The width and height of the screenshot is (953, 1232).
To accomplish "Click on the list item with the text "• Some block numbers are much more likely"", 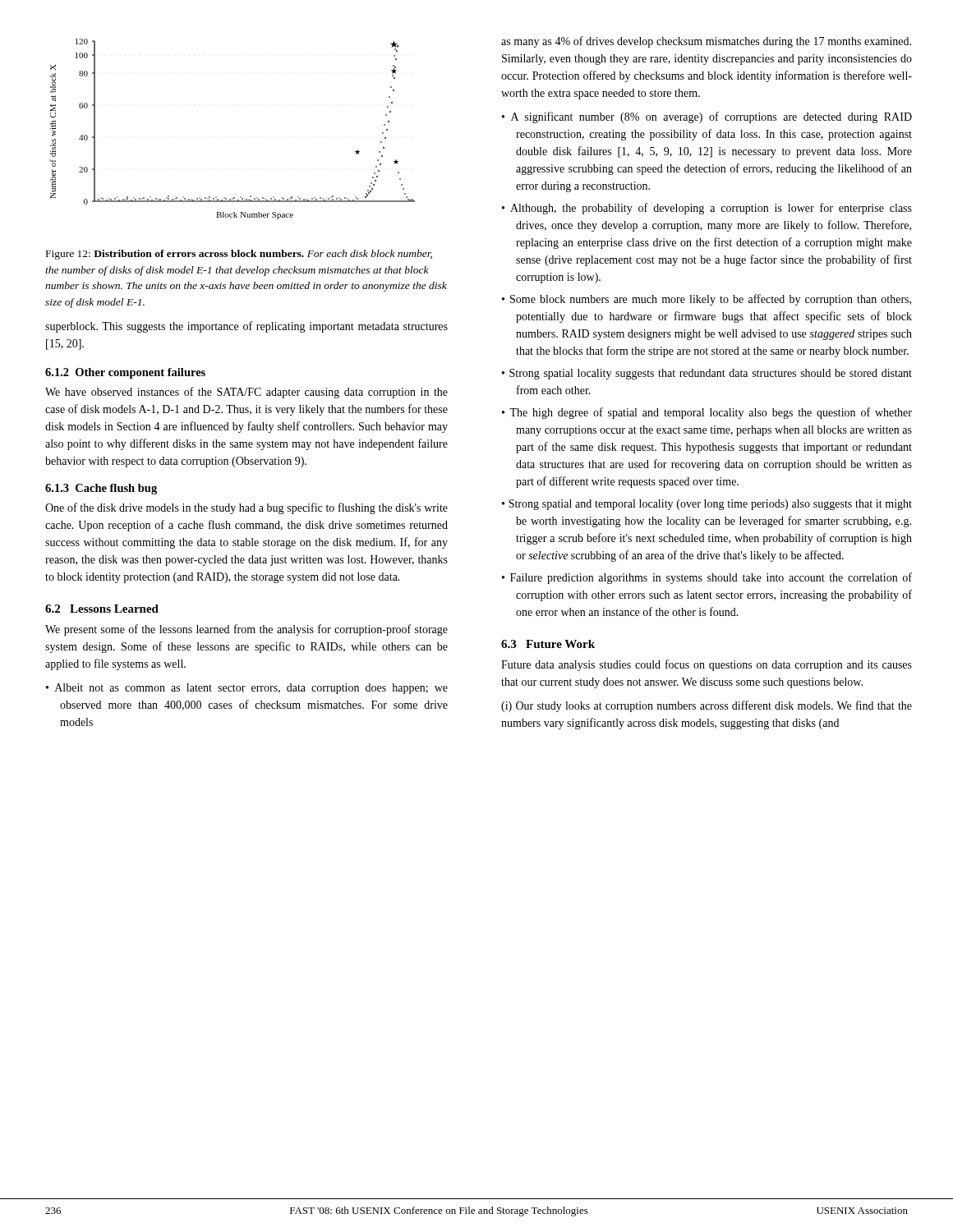I will [x=707, y=325].
